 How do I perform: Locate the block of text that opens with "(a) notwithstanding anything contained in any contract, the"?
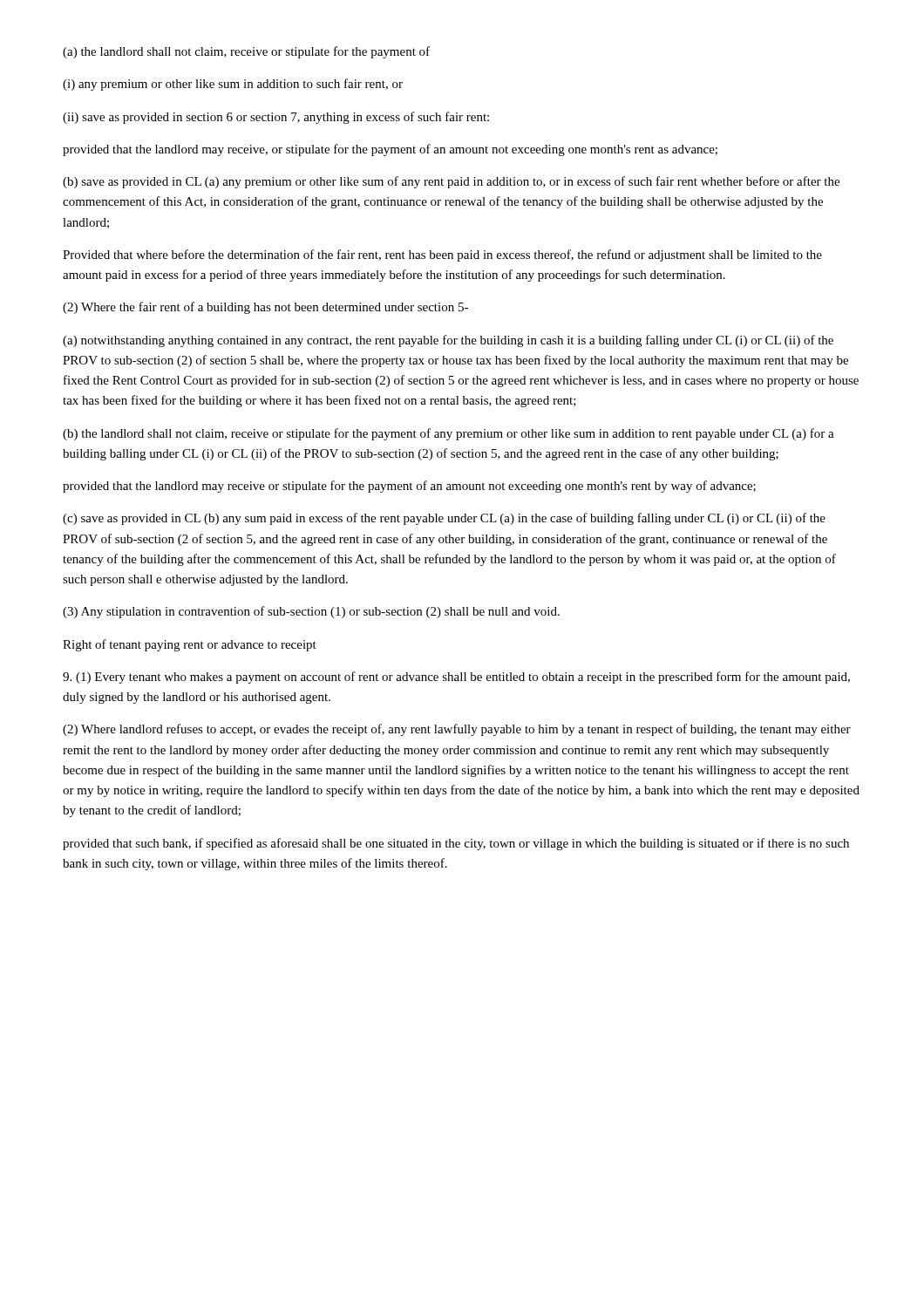tap(461, 370)
